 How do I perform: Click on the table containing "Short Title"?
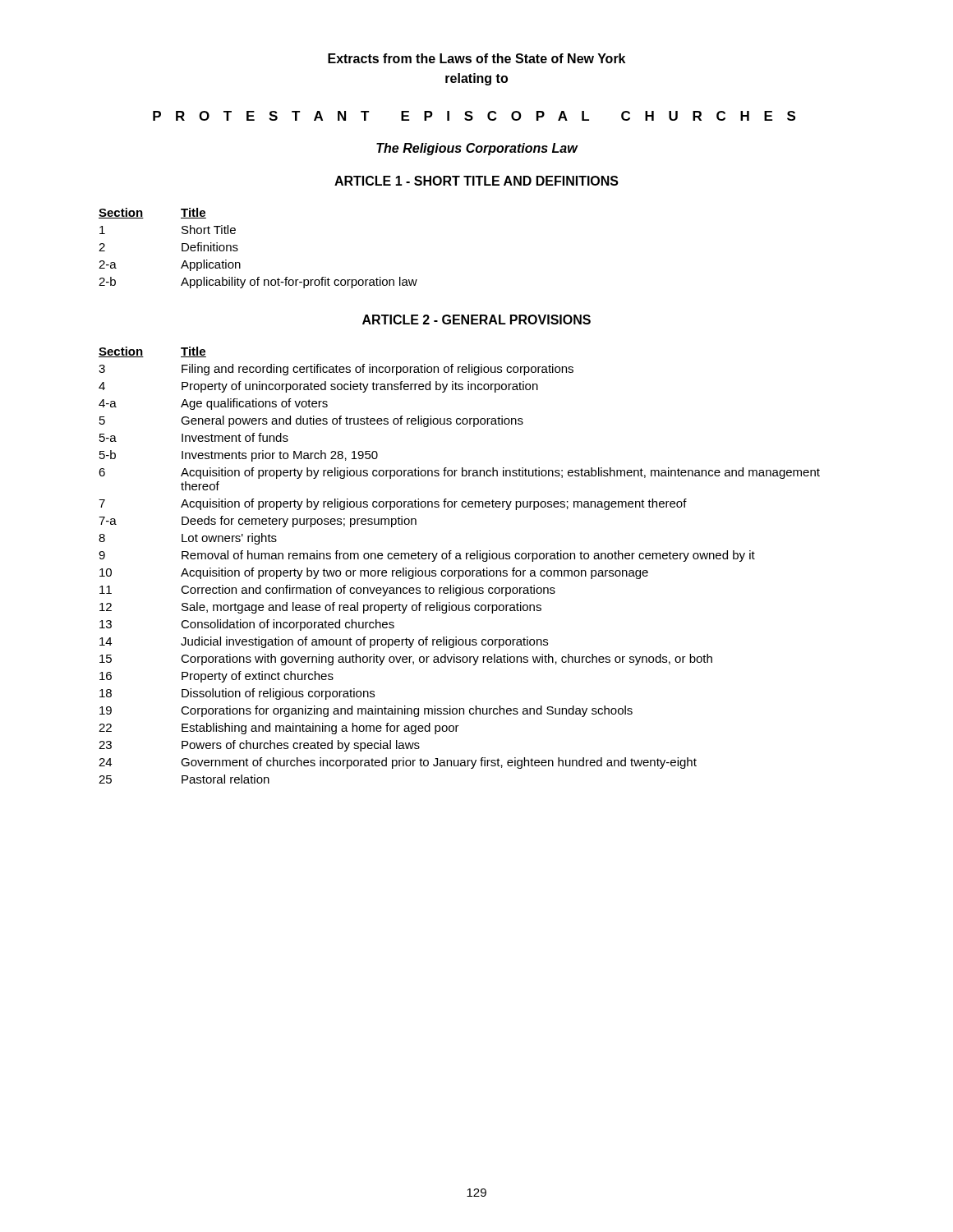[x=476, y=247]
